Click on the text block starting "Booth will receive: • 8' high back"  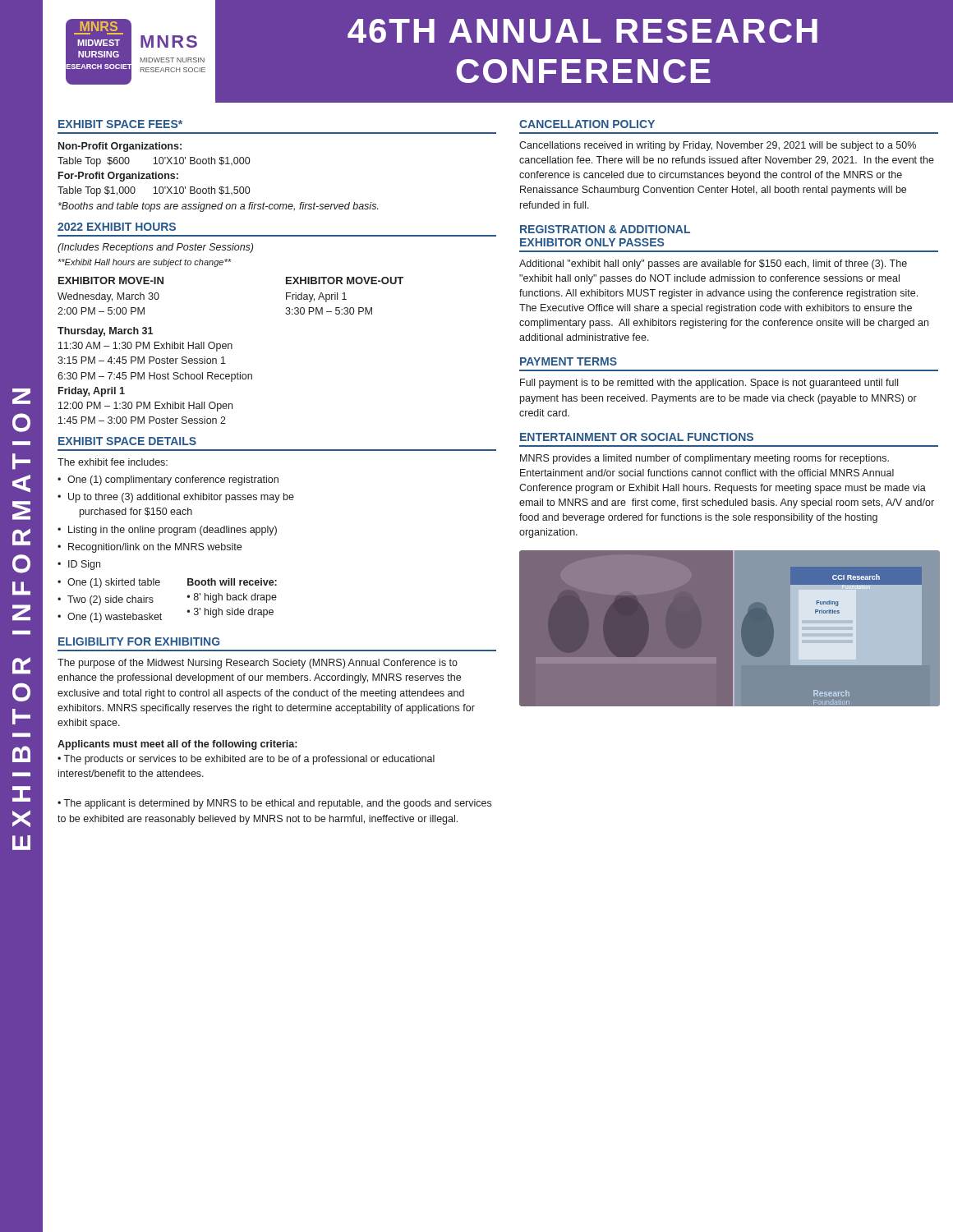click(232, 597)
